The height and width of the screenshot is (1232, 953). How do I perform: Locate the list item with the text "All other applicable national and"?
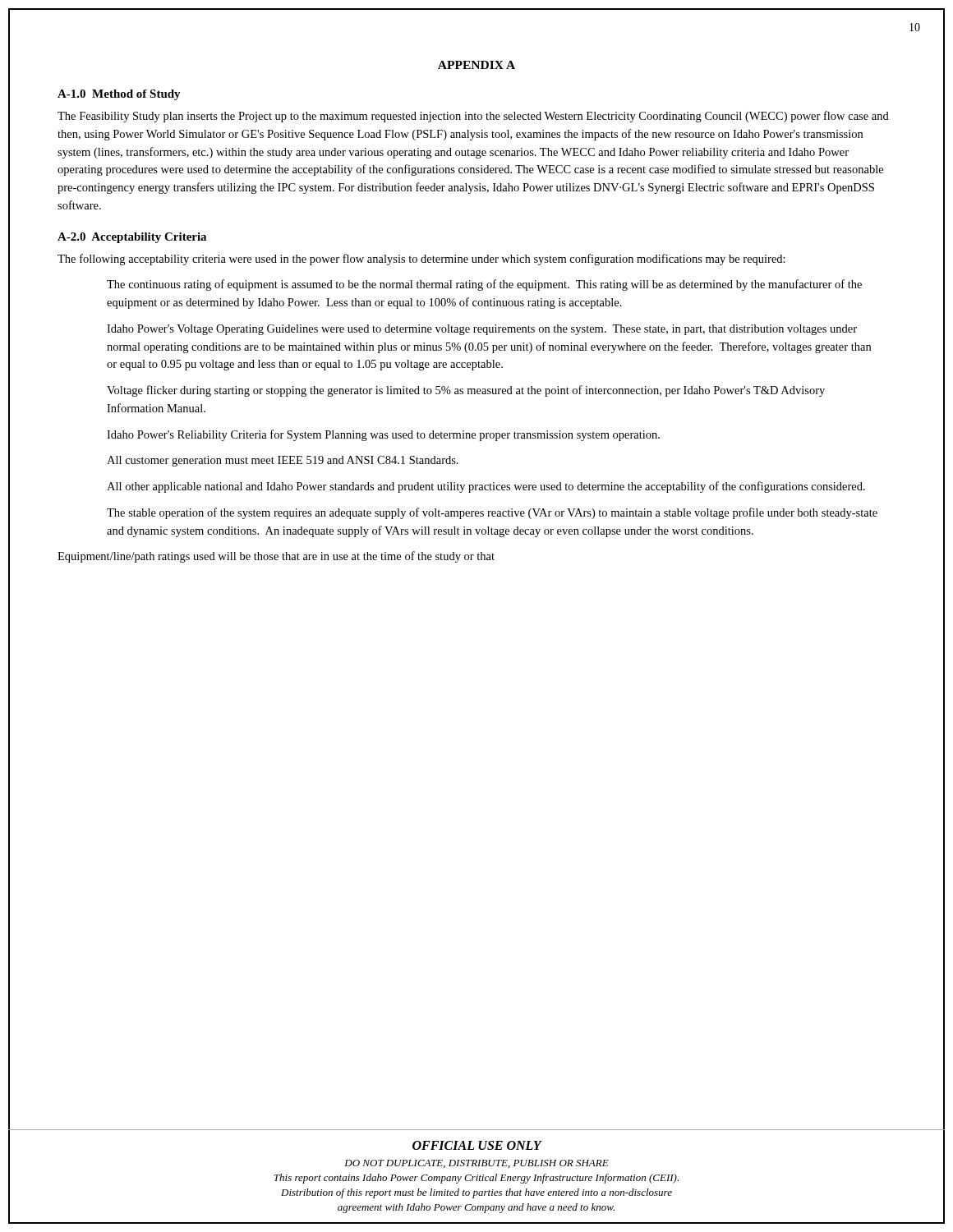(486, 486)
